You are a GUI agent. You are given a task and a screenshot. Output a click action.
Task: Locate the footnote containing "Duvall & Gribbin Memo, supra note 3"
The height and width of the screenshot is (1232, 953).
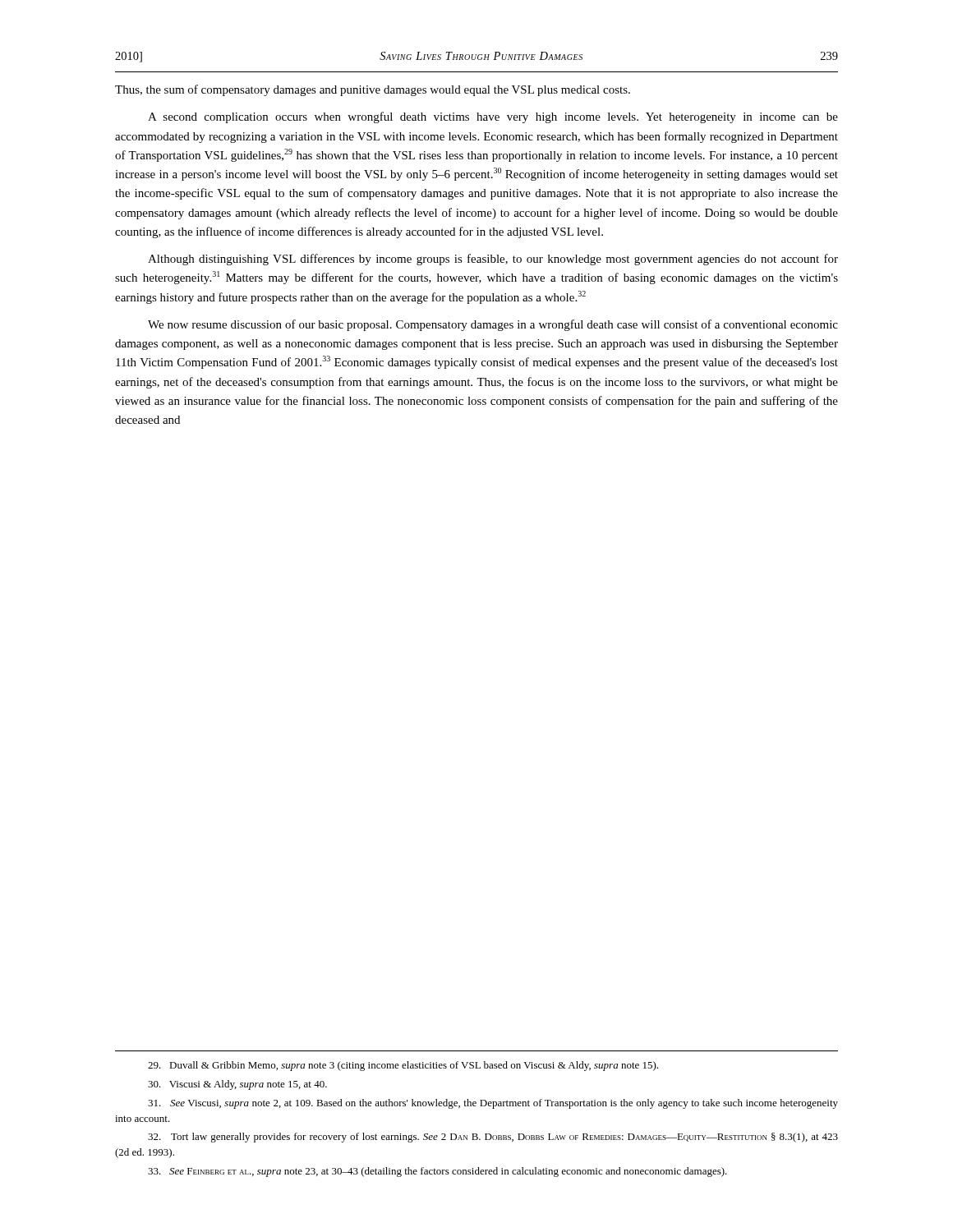coord(476,1066)
